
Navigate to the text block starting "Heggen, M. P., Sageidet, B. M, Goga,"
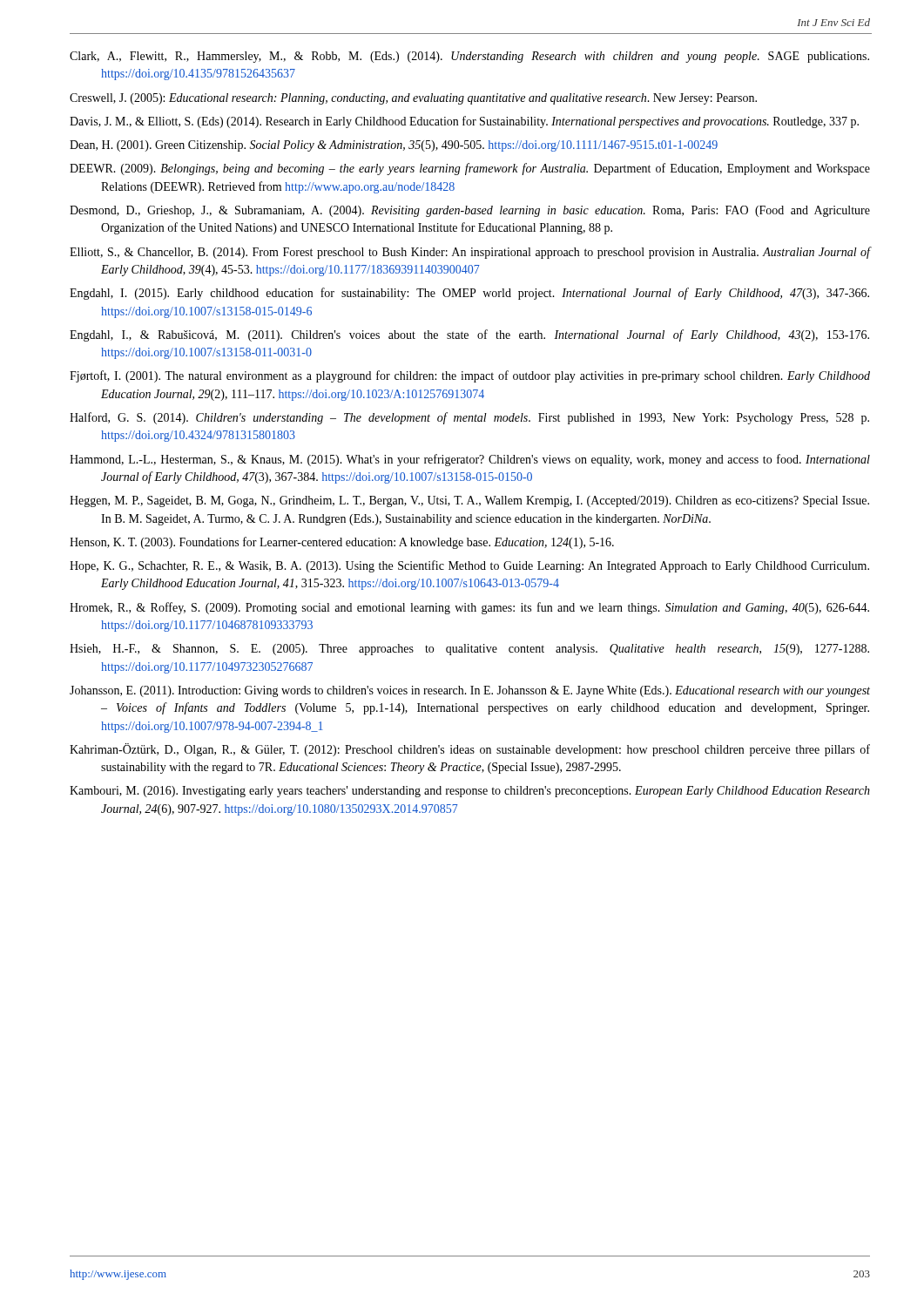470,510
